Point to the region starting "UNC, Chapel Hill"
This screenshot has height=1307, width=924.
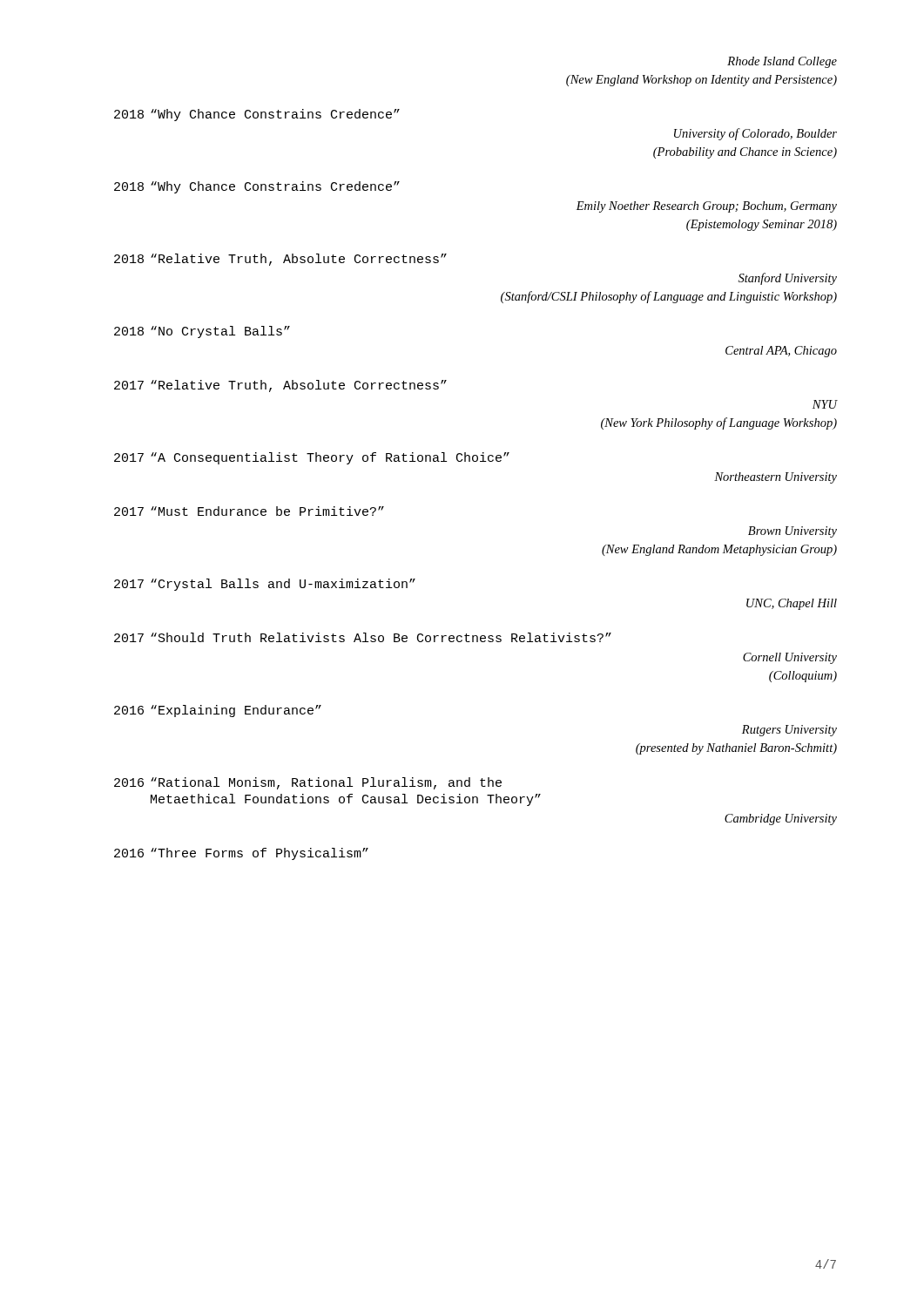click(x=791, y=603)
